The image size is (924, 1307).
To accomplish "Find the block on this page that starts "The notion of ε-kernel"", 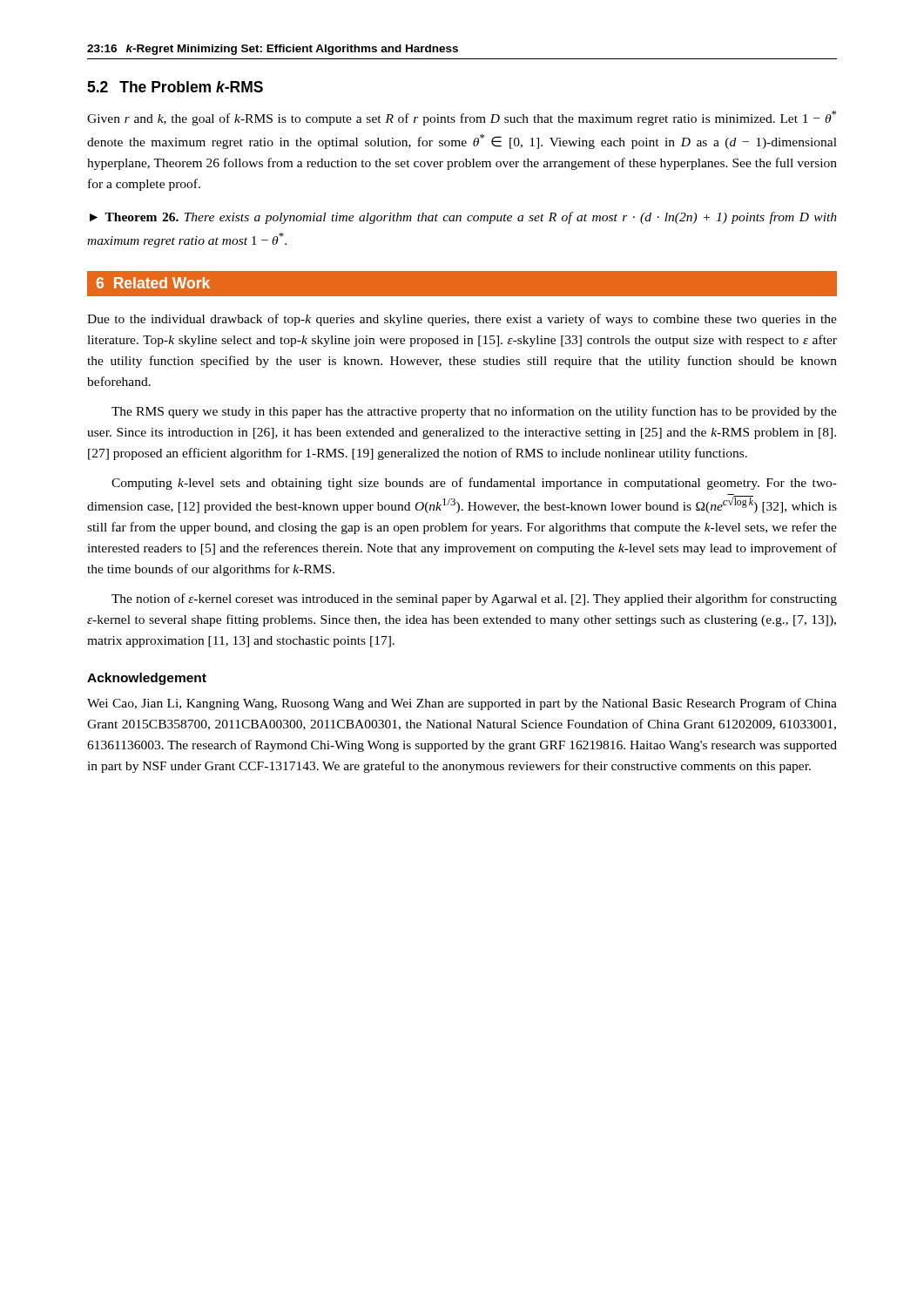I will [462, 619].
